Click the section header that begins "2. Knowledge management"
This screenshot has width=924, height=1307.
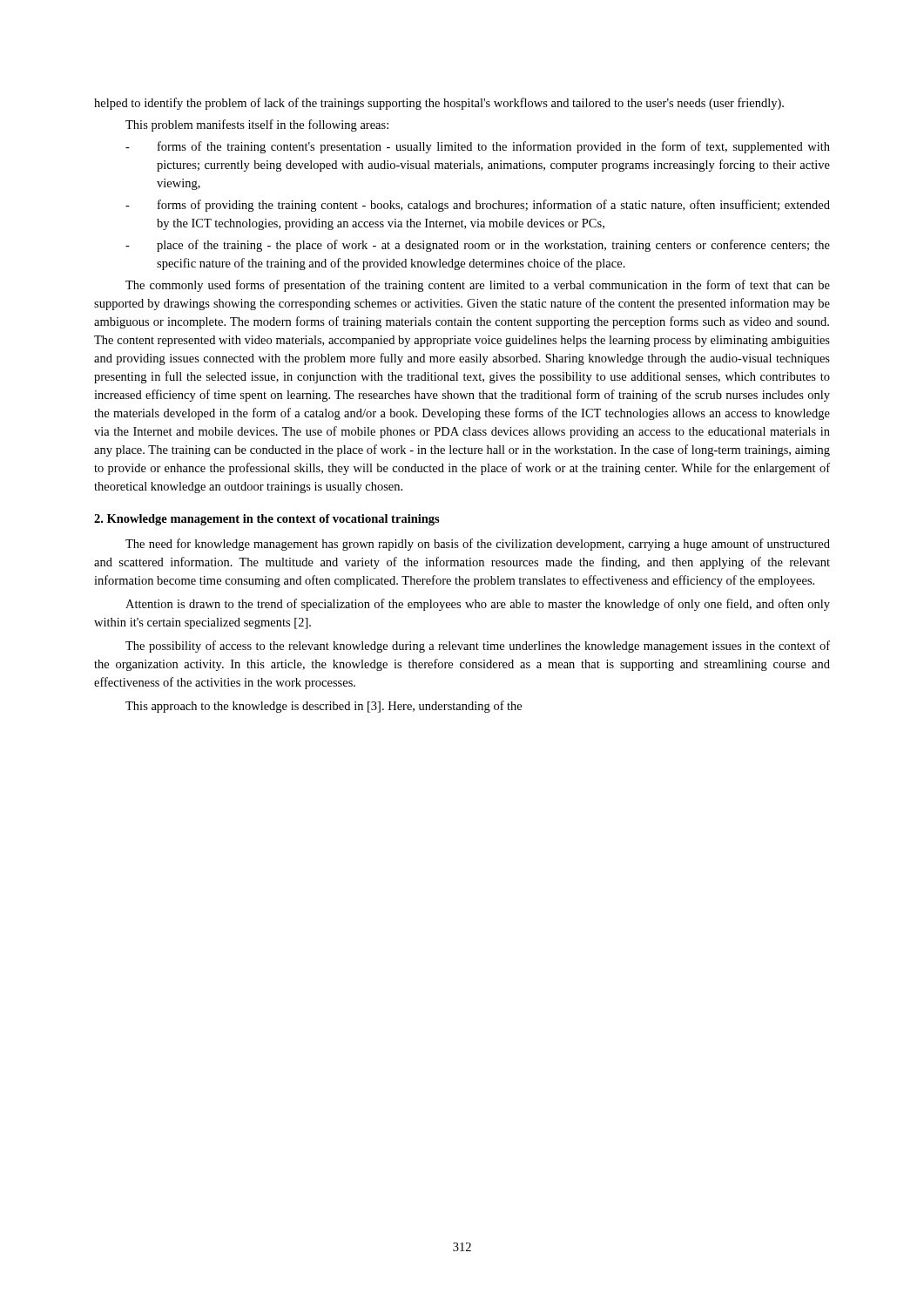267,519
